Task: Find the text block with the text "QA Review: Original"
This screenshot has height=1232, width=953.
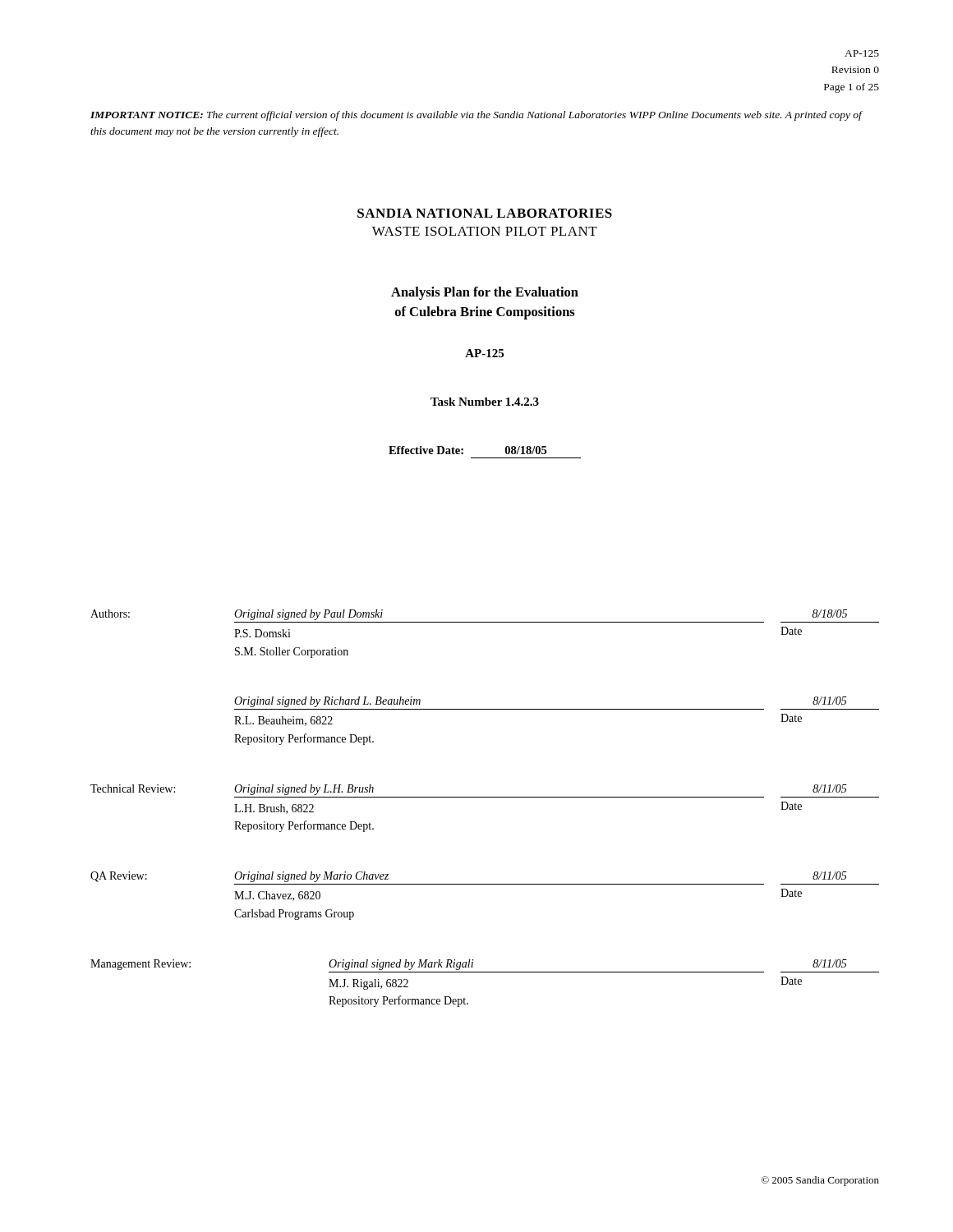Action: (x=120, y=877)
